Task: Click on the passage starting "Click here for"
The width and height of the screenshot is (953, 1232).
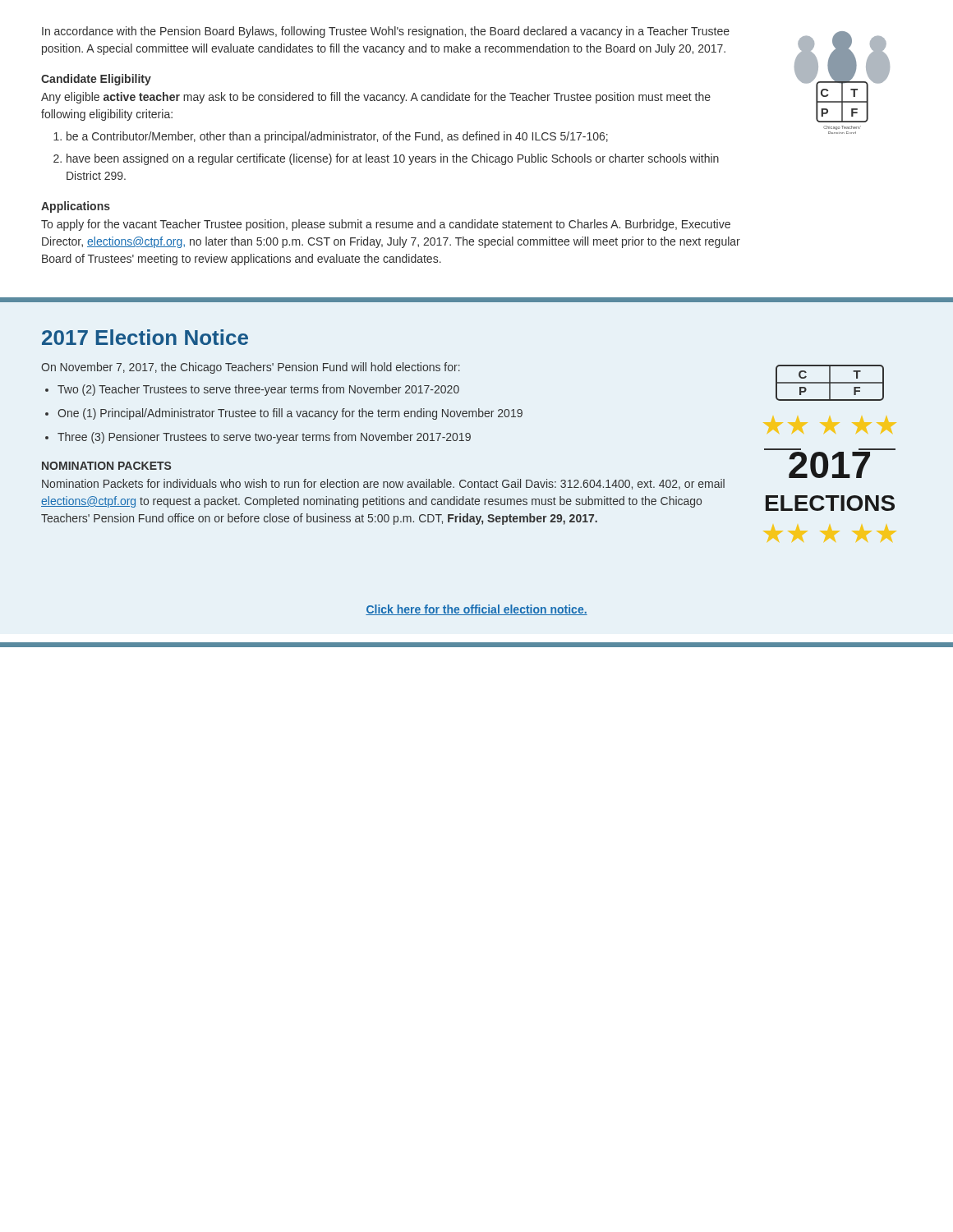Action: pos(476,609)
